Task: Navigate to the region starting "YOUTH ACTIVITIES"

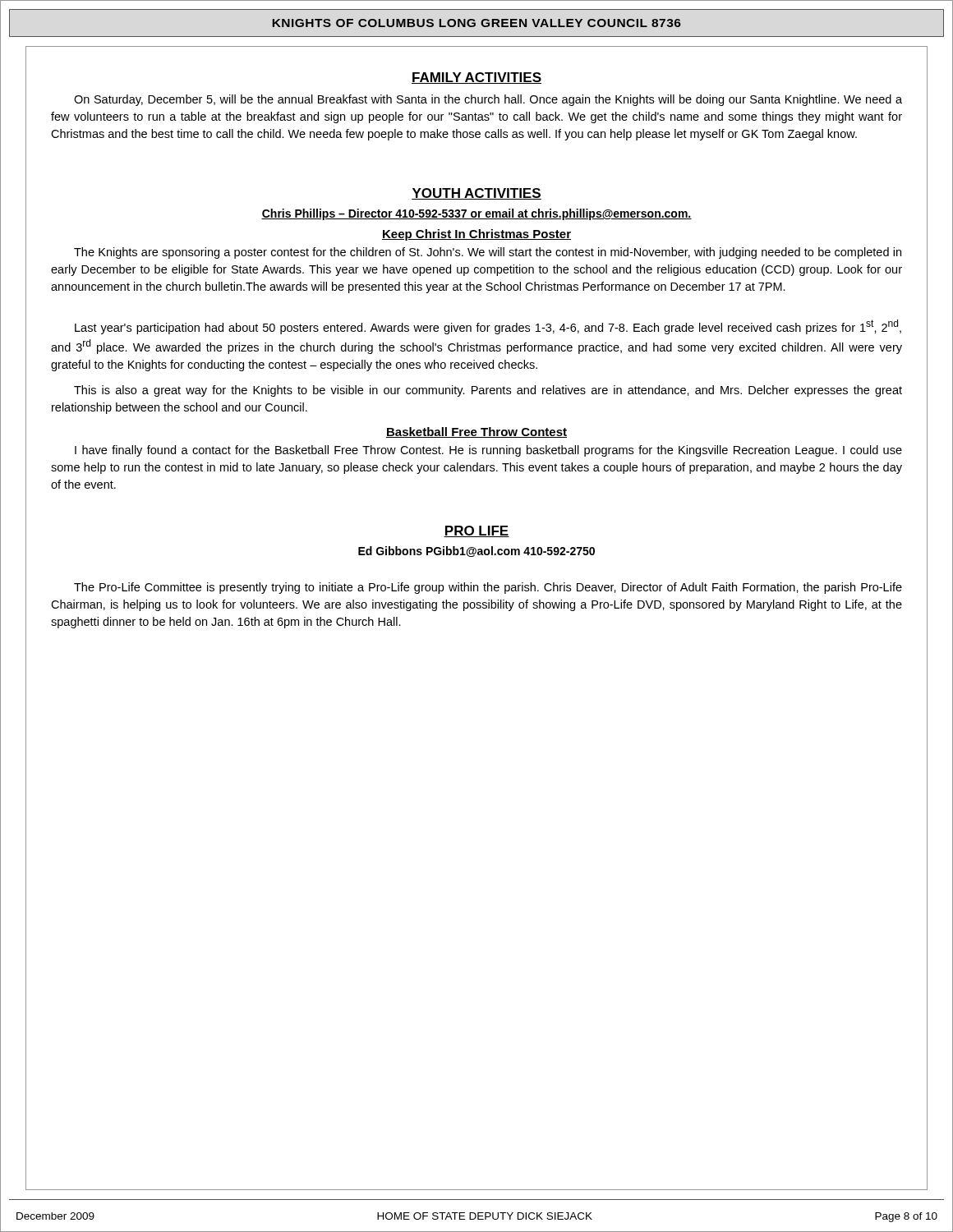Action: pyautogui.click(x=476, y=193)
